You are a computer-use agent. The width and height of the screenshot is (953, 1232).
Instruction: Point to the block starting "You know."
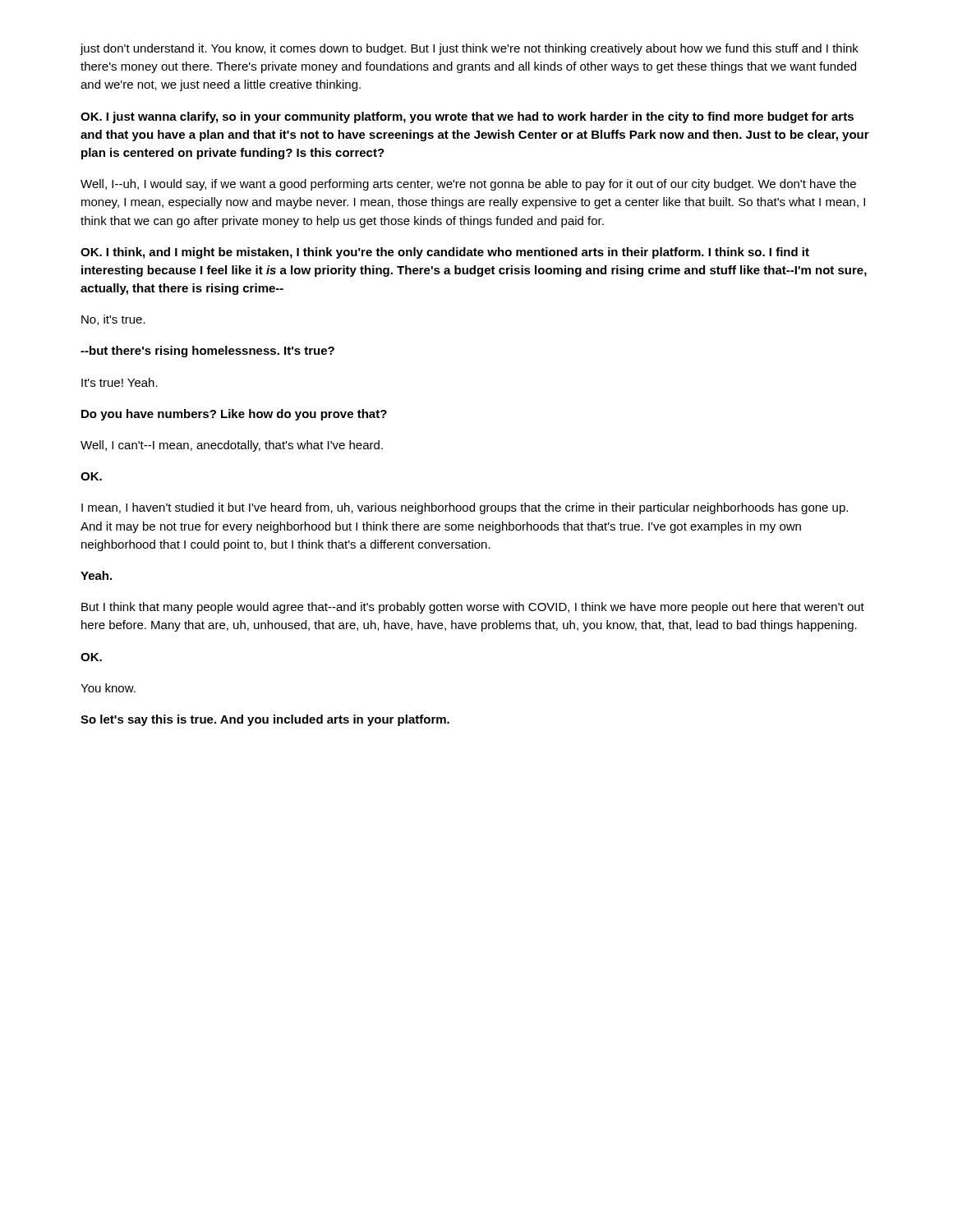108,688
